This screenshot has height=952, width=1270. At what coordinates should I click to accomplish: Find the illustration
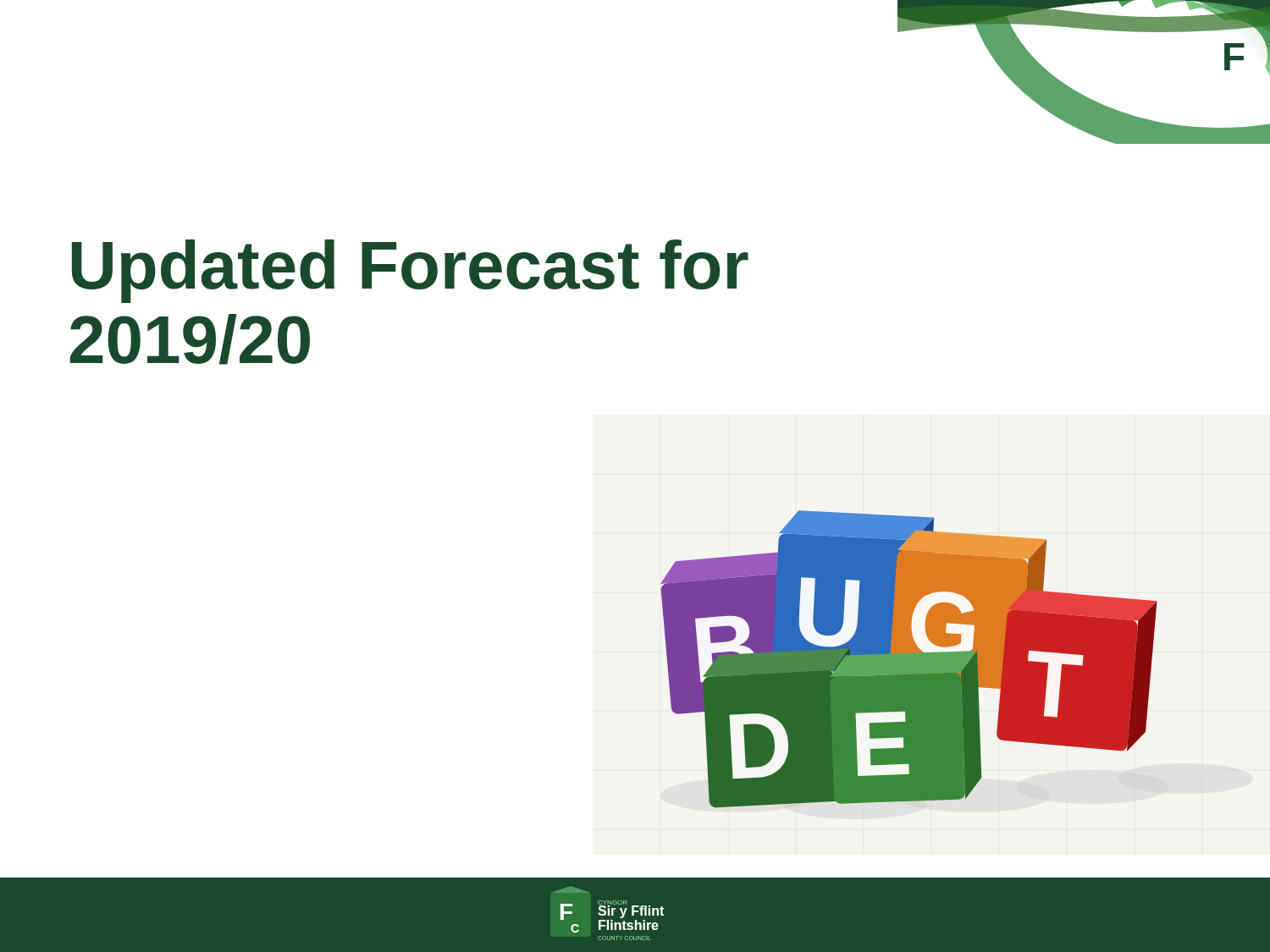pos(1084,72)
